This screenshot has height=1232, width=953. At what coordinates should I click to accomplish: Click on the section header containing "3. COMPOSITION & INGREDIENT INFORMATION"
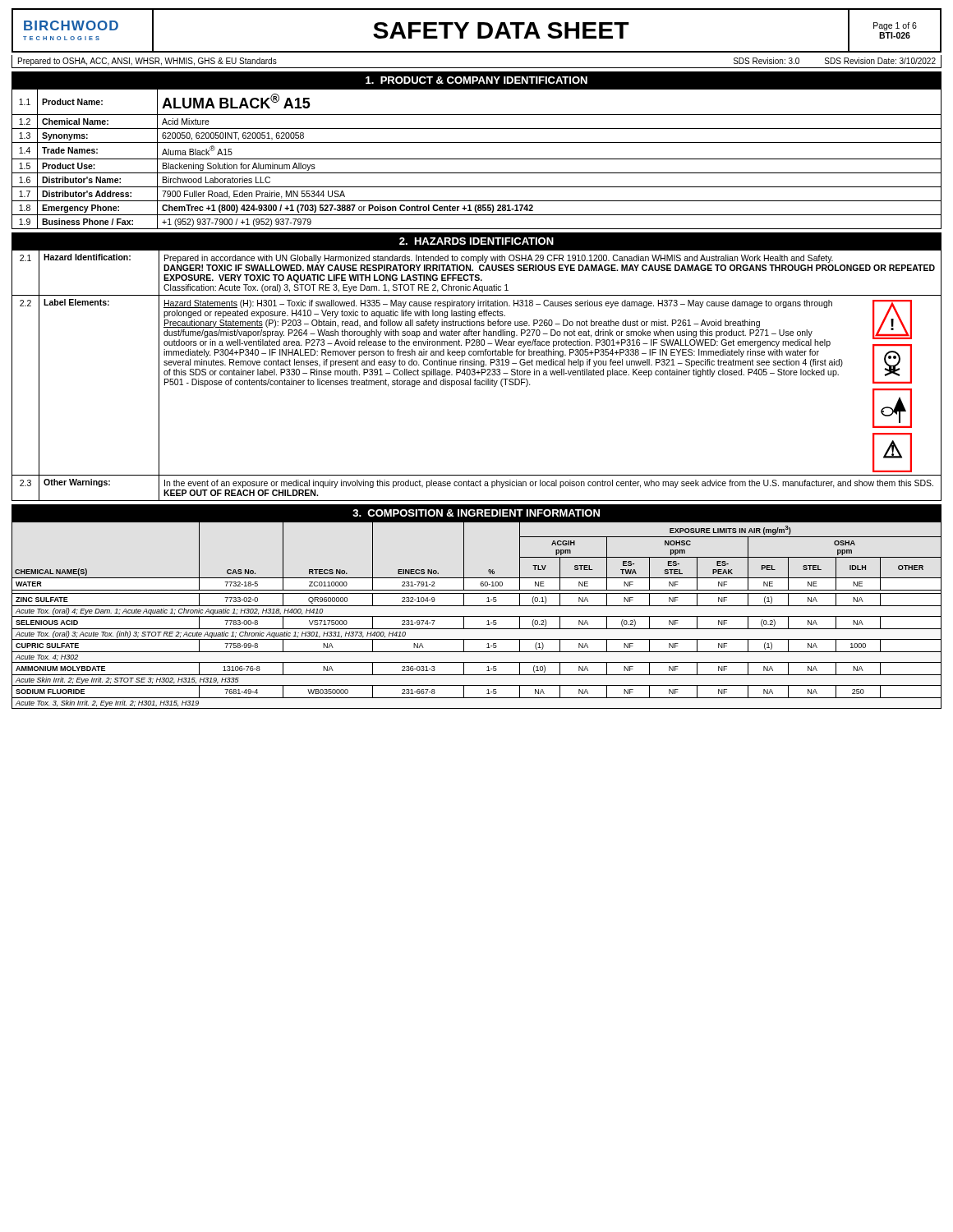click(x=476, y=513)
